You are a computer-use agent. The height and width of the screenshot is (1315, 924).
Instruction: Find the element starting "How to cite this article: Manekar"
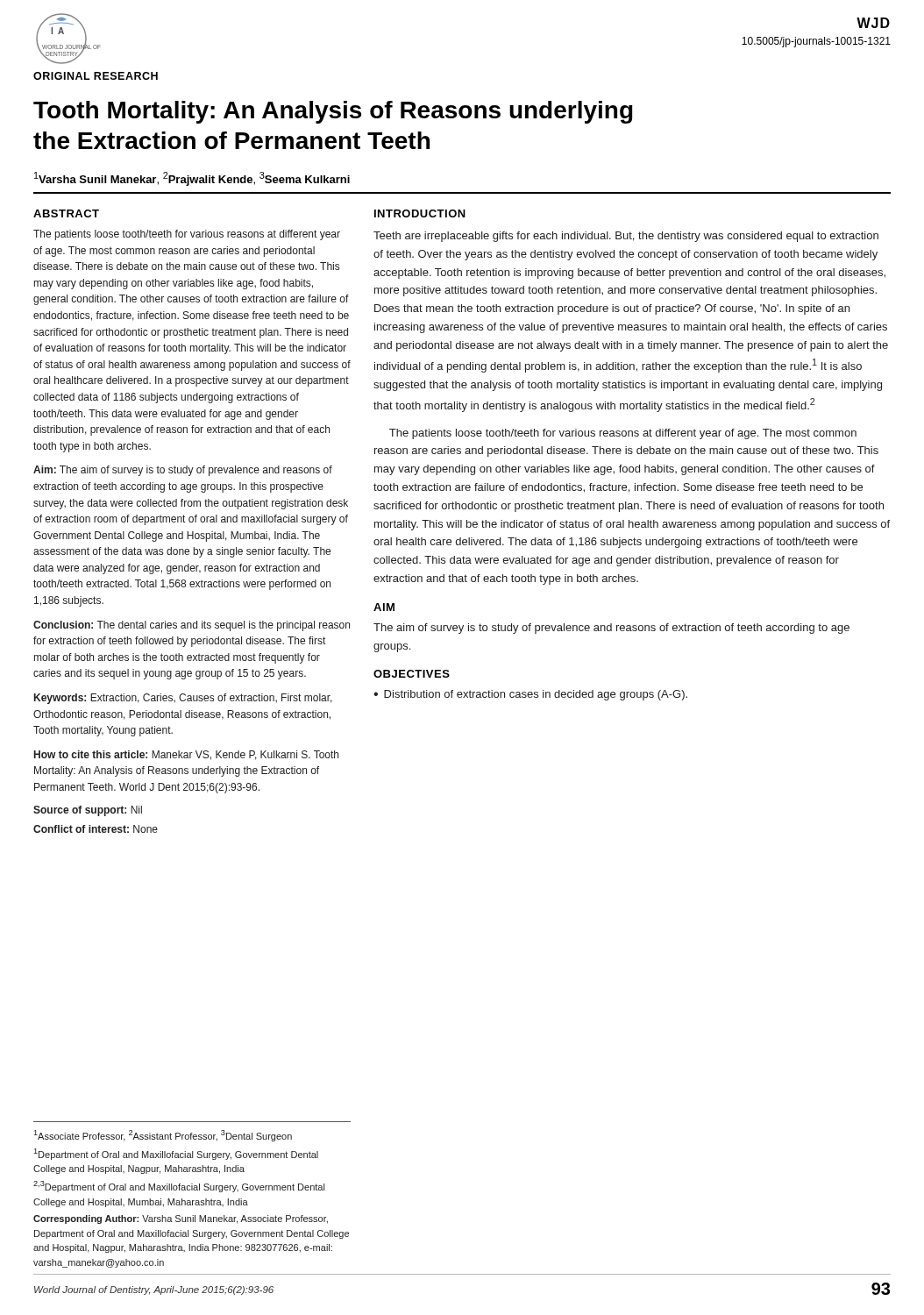[x=186, y=771]
